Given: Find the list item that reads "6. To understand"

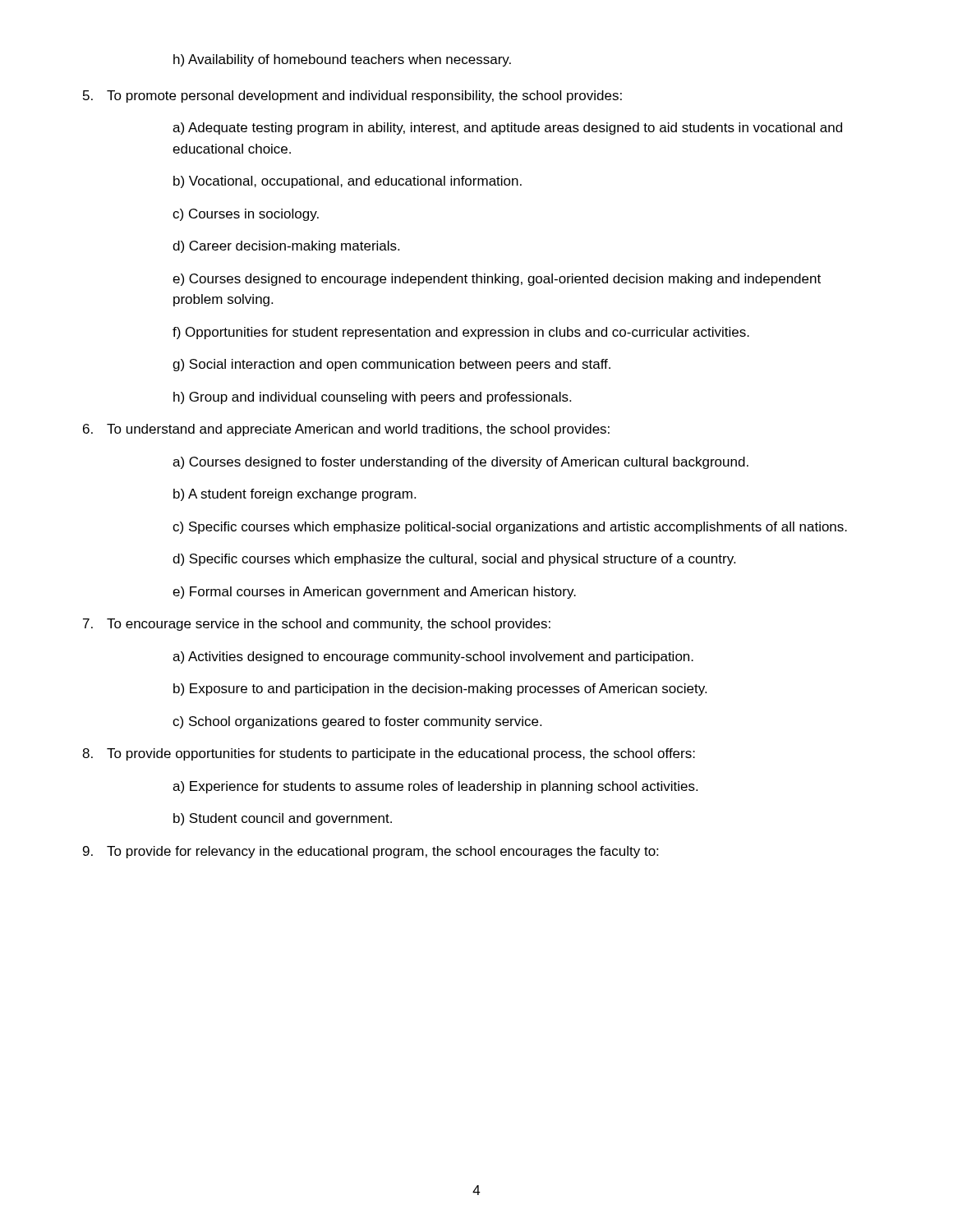Looking at the screenshot, I should coord(476,429).
